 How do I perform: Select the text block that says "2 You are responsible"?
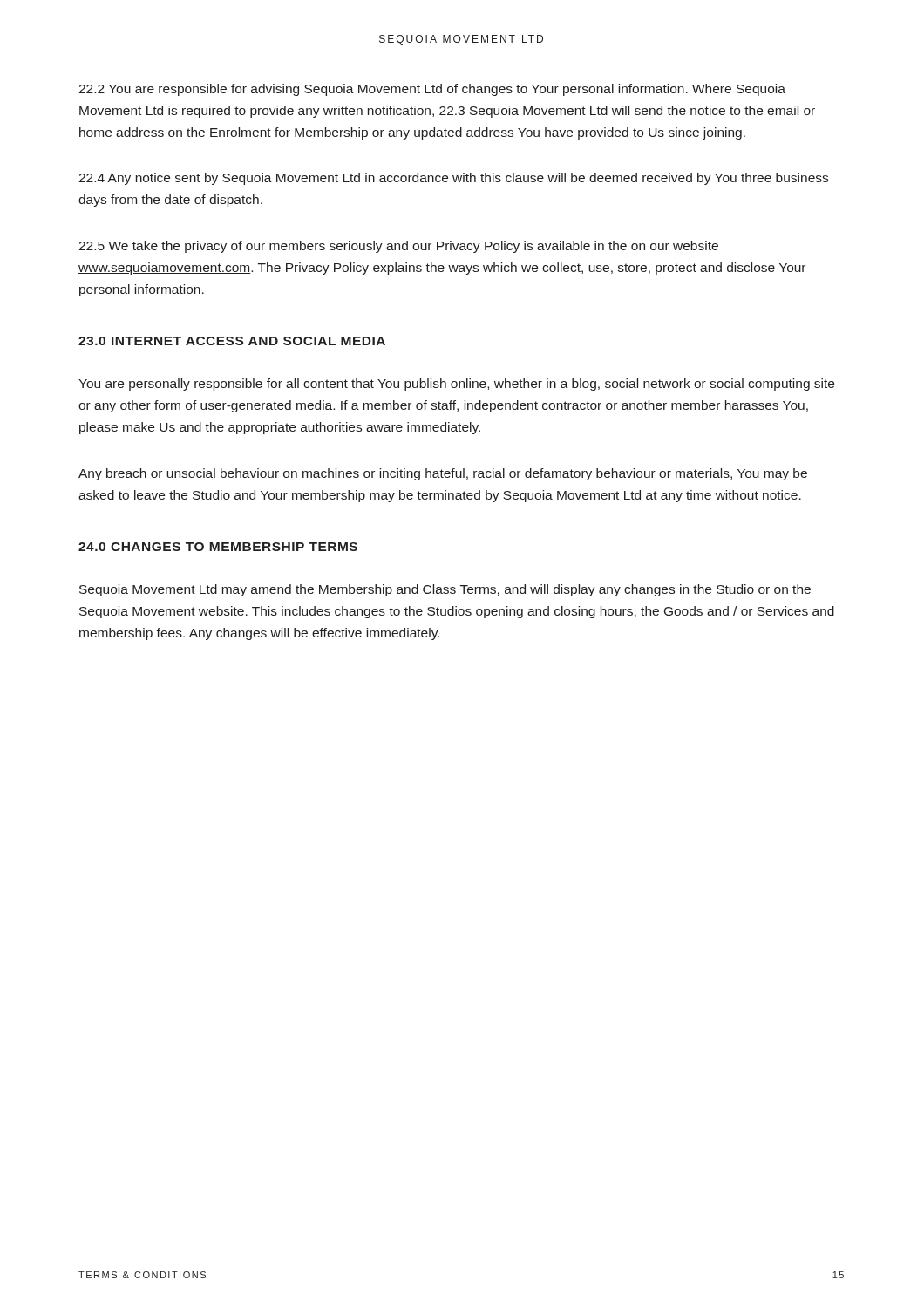click(x=447, y=110)
